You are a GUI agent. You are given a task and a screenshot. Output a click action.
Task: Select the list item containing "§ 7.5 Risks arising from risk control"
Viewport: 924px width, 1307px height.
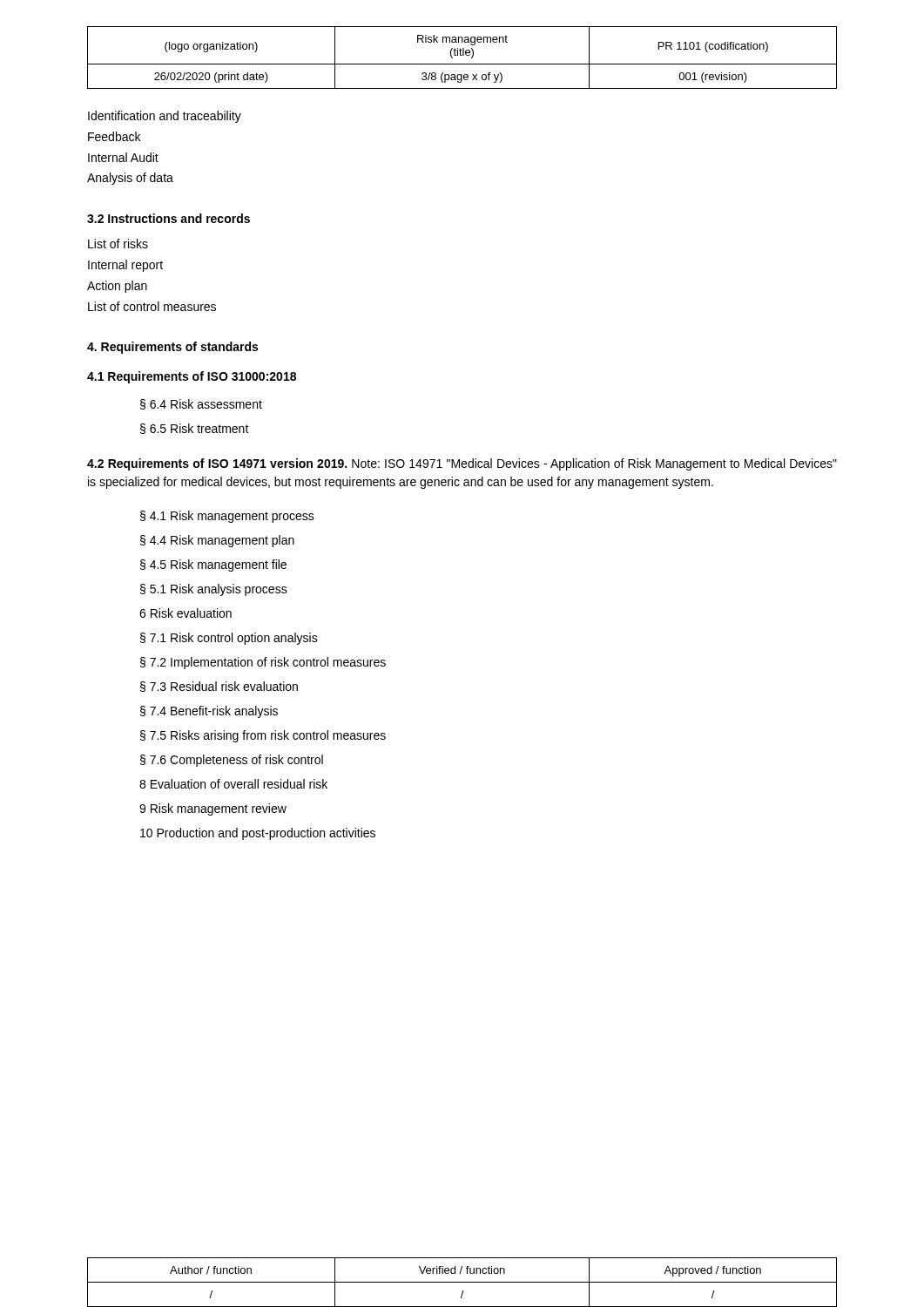[263, 736]
